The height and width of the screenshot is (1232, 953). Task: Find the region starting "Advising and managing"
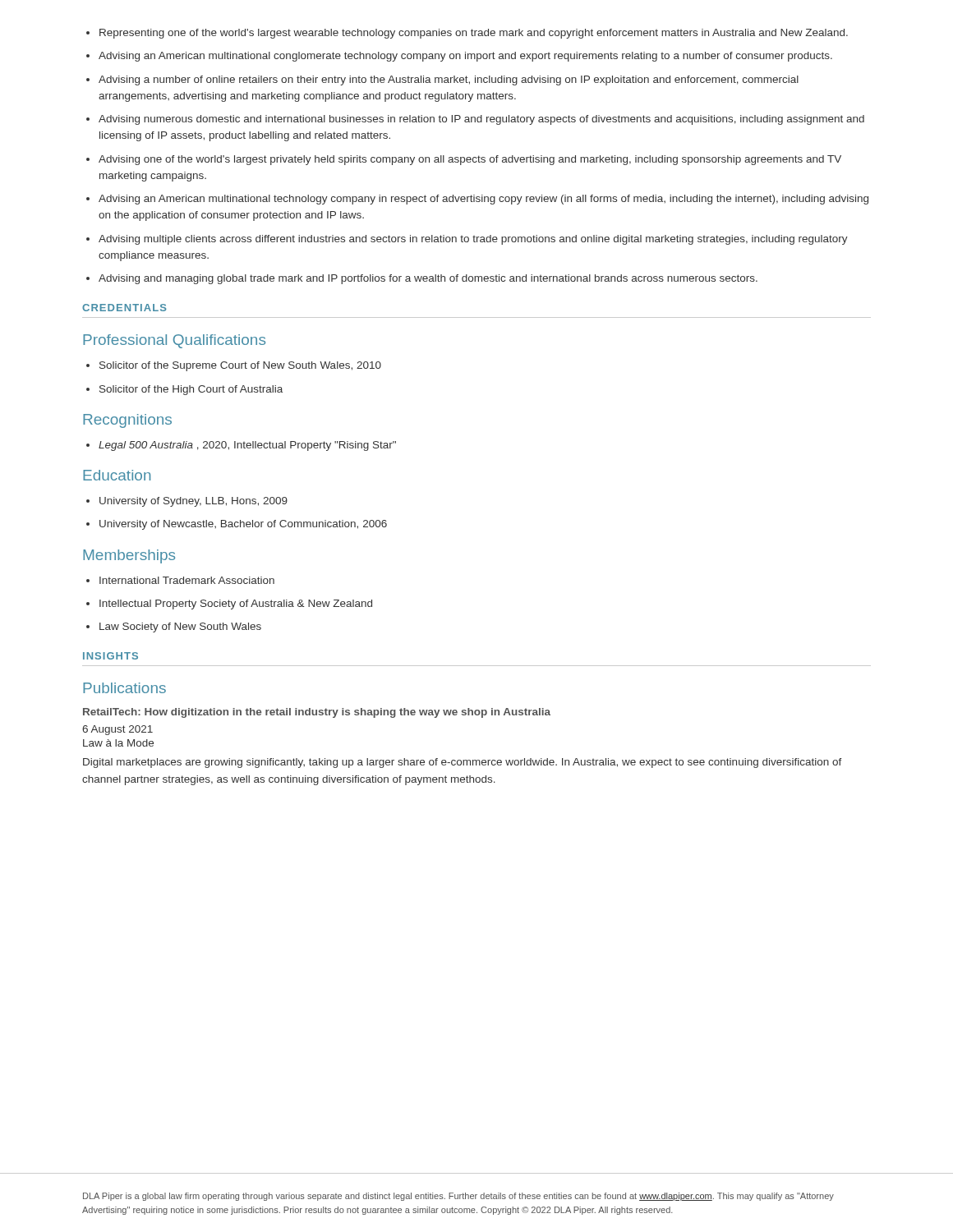428,278
